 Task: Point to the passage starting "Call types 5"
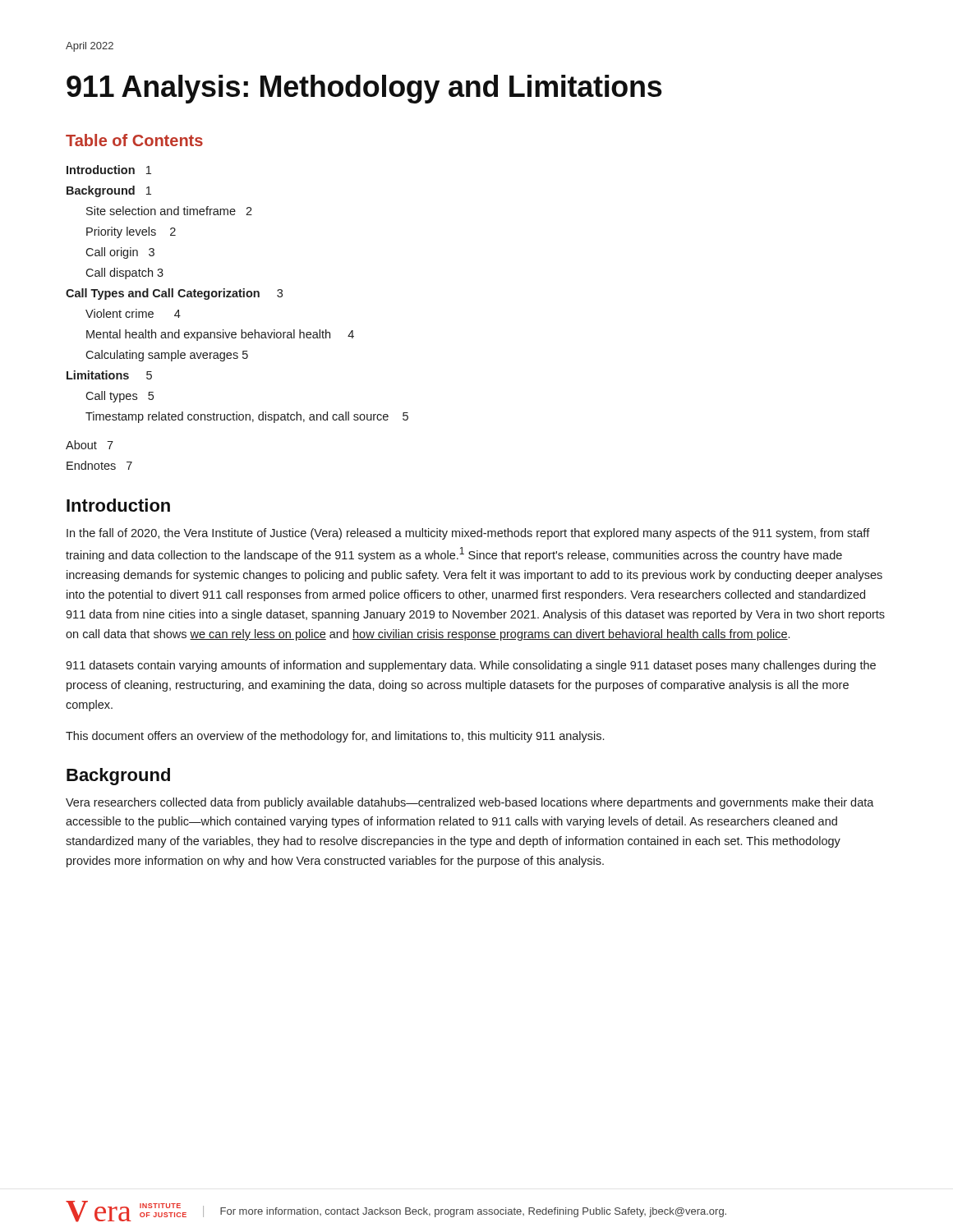[x=120, y=396]
